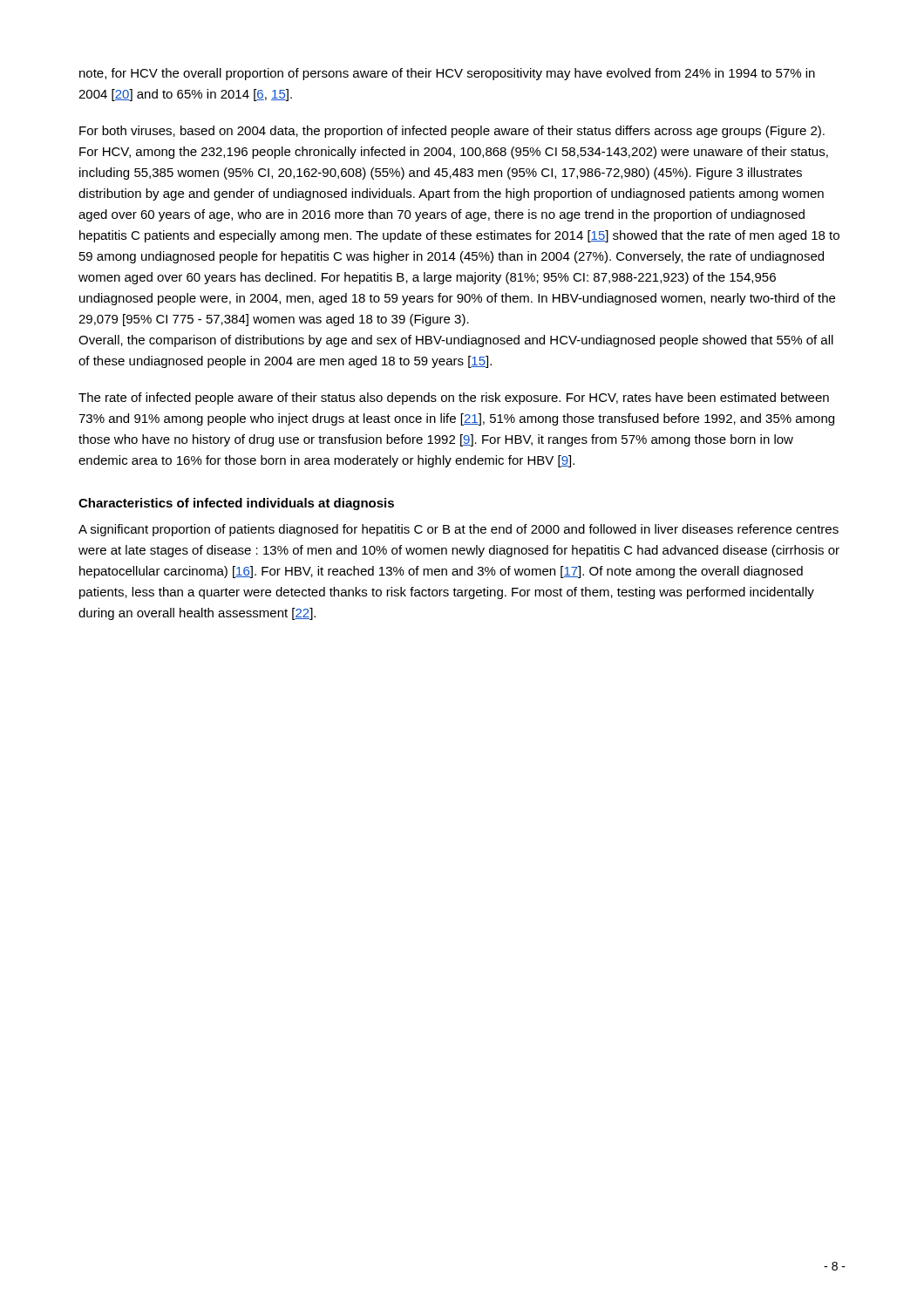The width and height of the screenshot is (924, 1308).
Task: Find the block on this page that starts "A significant proportion of patients diagnosed"
Action: [459, 571]
